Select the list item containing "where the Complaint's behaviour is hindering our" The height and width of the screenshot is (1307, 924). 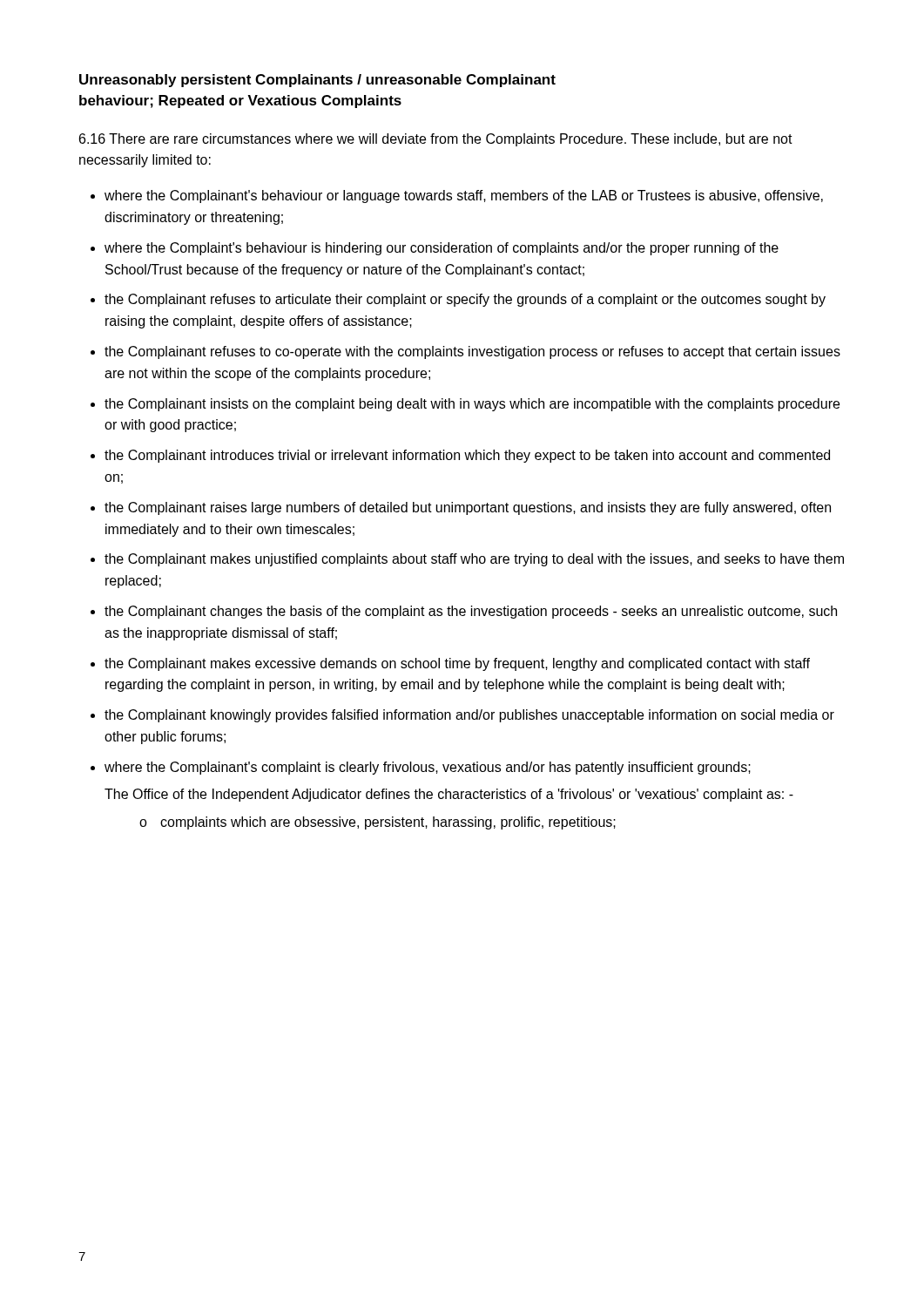tap(475, 259)
